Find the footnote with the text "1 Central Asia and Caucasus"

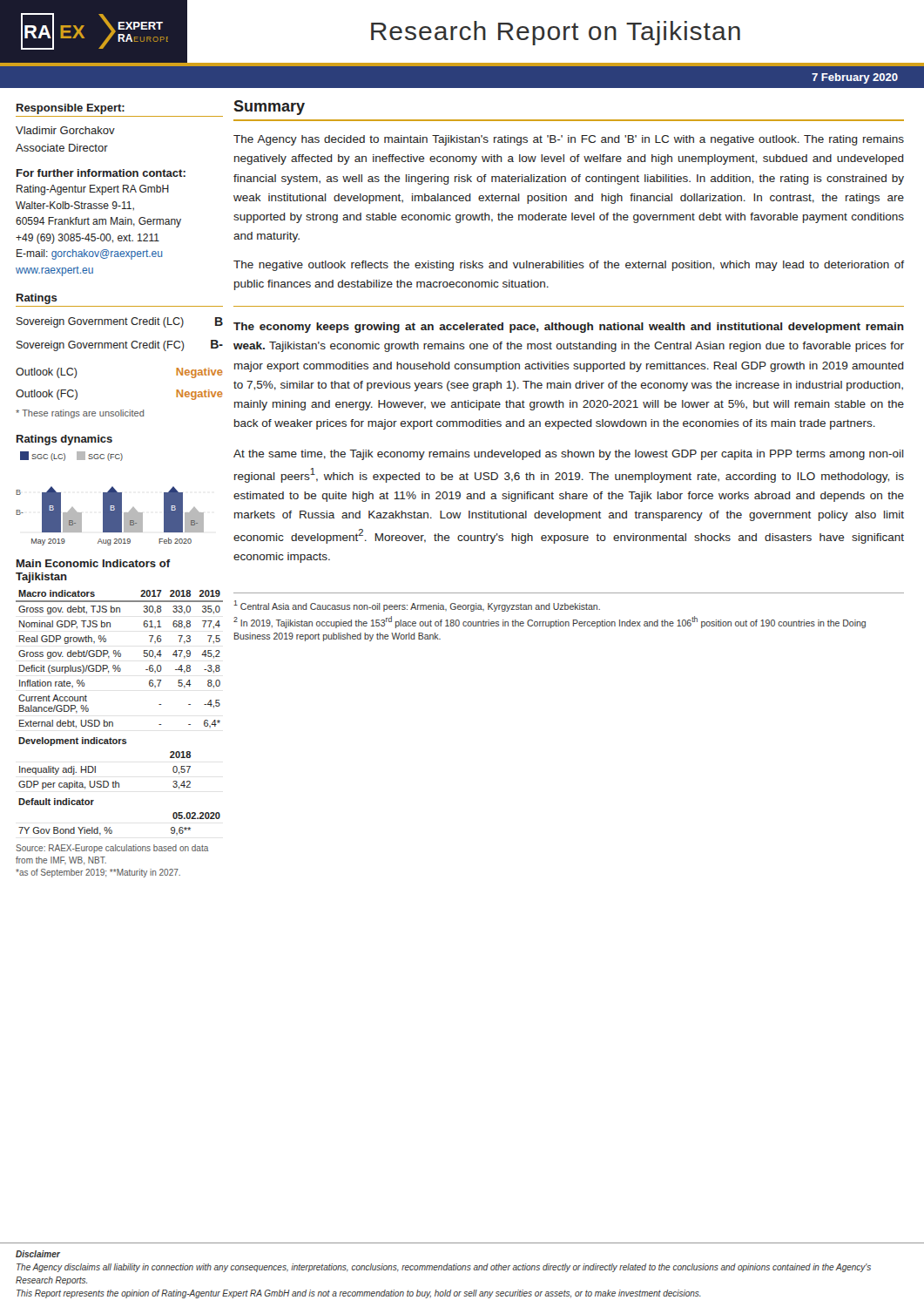[x=550, y=620]
